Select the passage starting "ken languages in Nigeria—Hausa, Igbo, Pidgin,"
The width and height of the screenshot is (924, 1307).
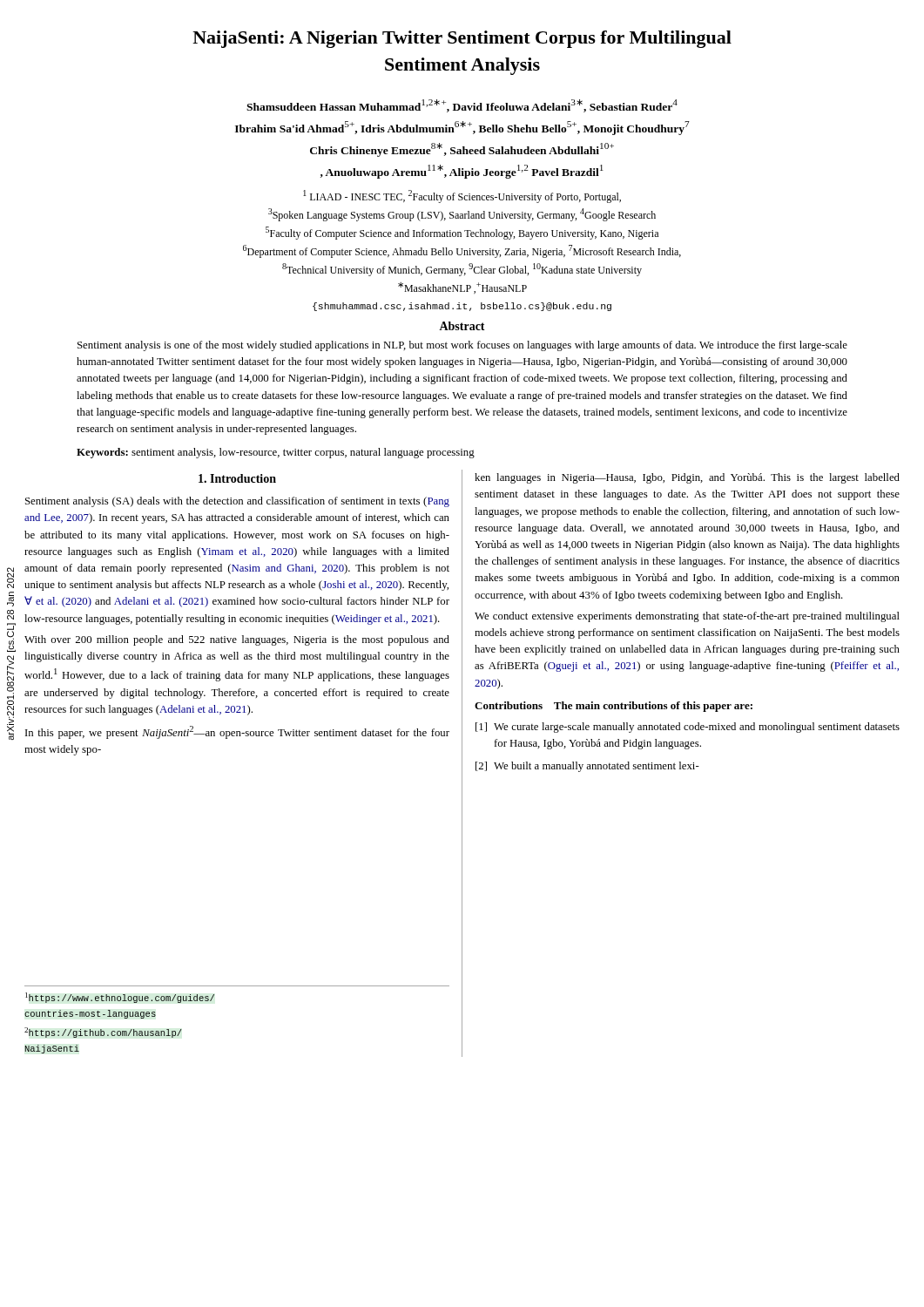pos(687,536)
